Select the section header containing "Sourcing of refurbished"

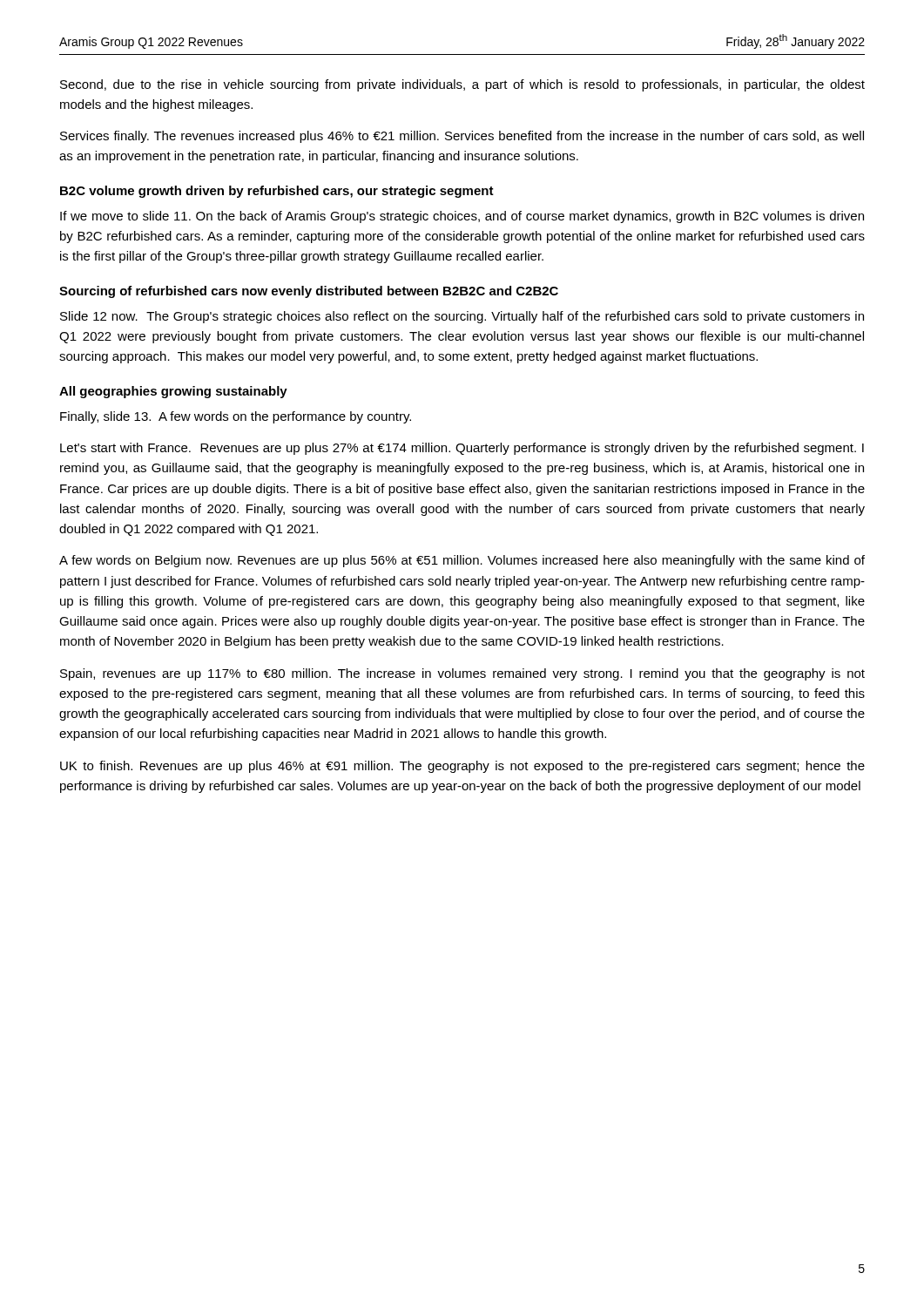point(309,290)
